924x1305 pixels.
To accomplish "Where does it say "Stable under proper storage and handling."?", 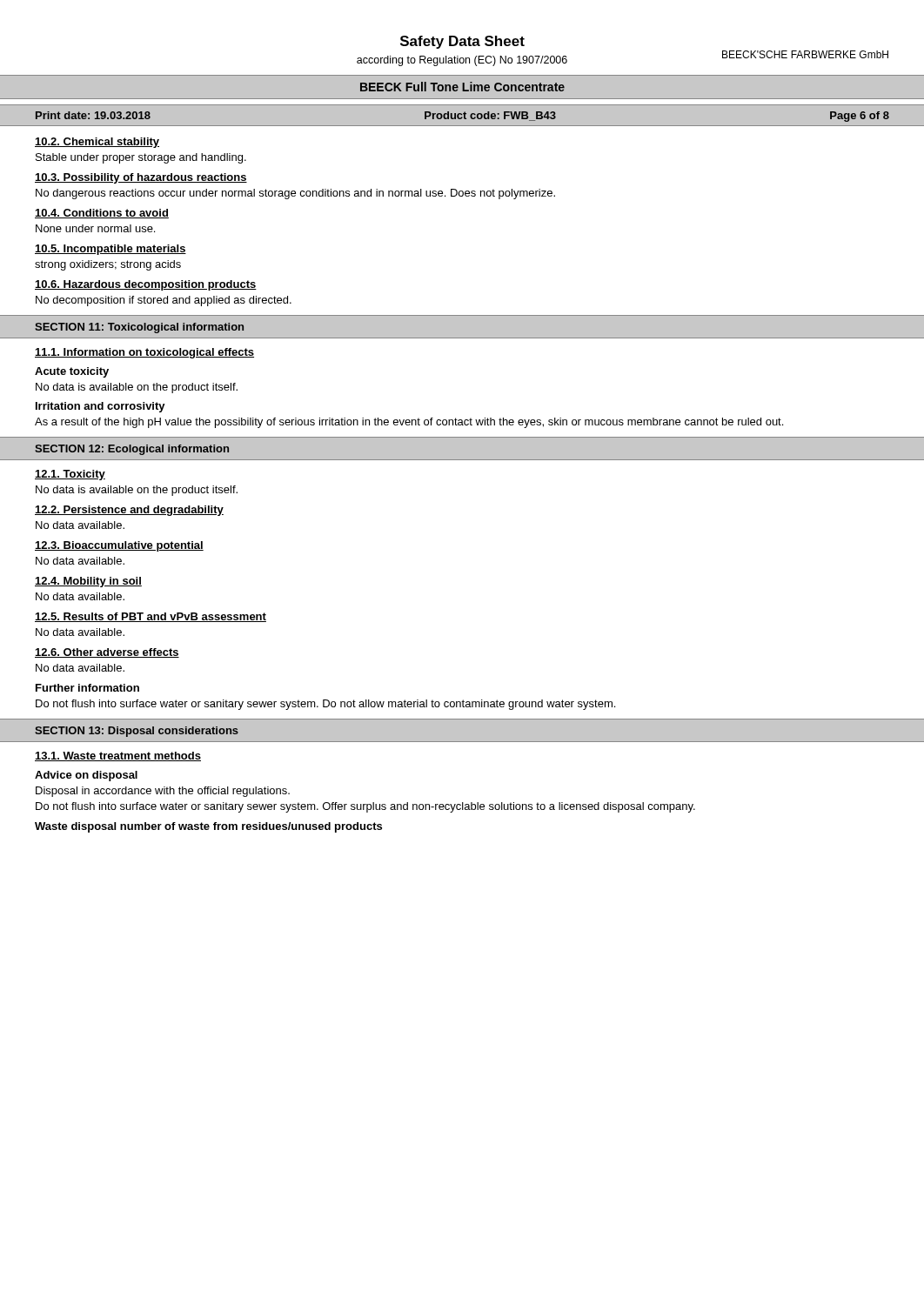I will [141, 157].
